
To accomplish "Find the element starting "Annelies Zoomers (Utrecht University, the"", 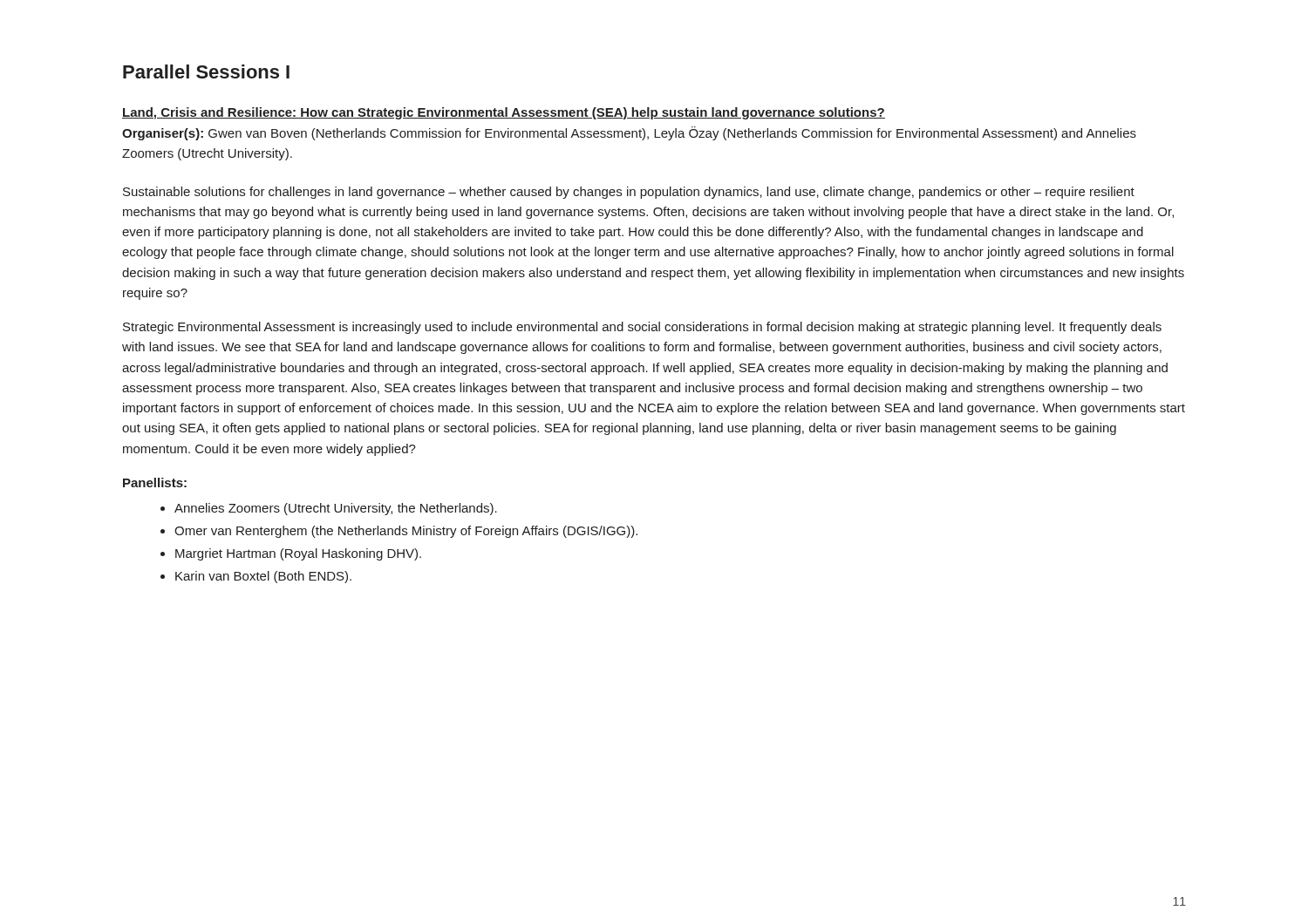I will click(336, 508).
